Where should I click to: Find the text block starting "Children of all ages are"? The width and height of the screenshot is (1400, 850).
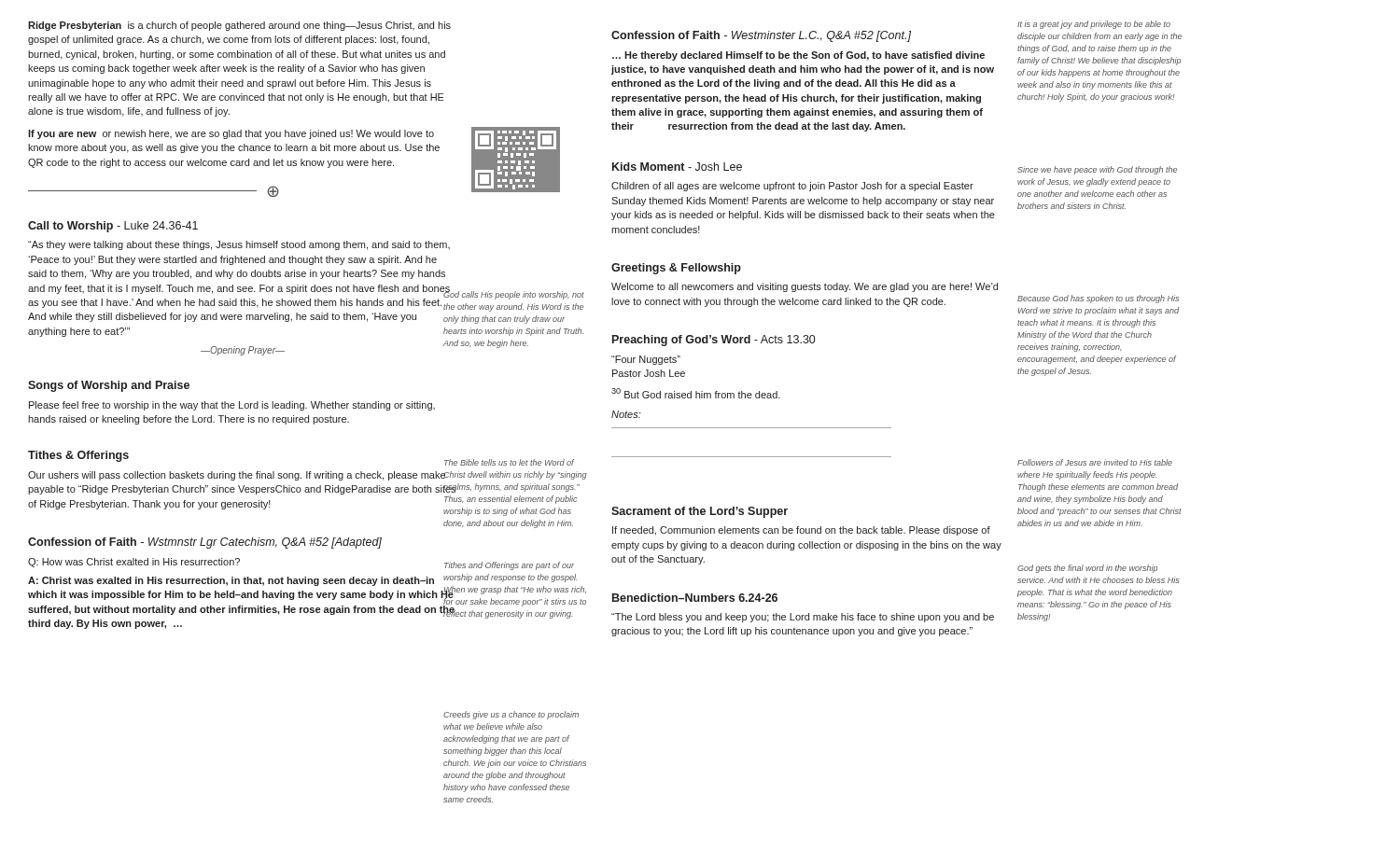pyautogui.click(x=807, y=208)
